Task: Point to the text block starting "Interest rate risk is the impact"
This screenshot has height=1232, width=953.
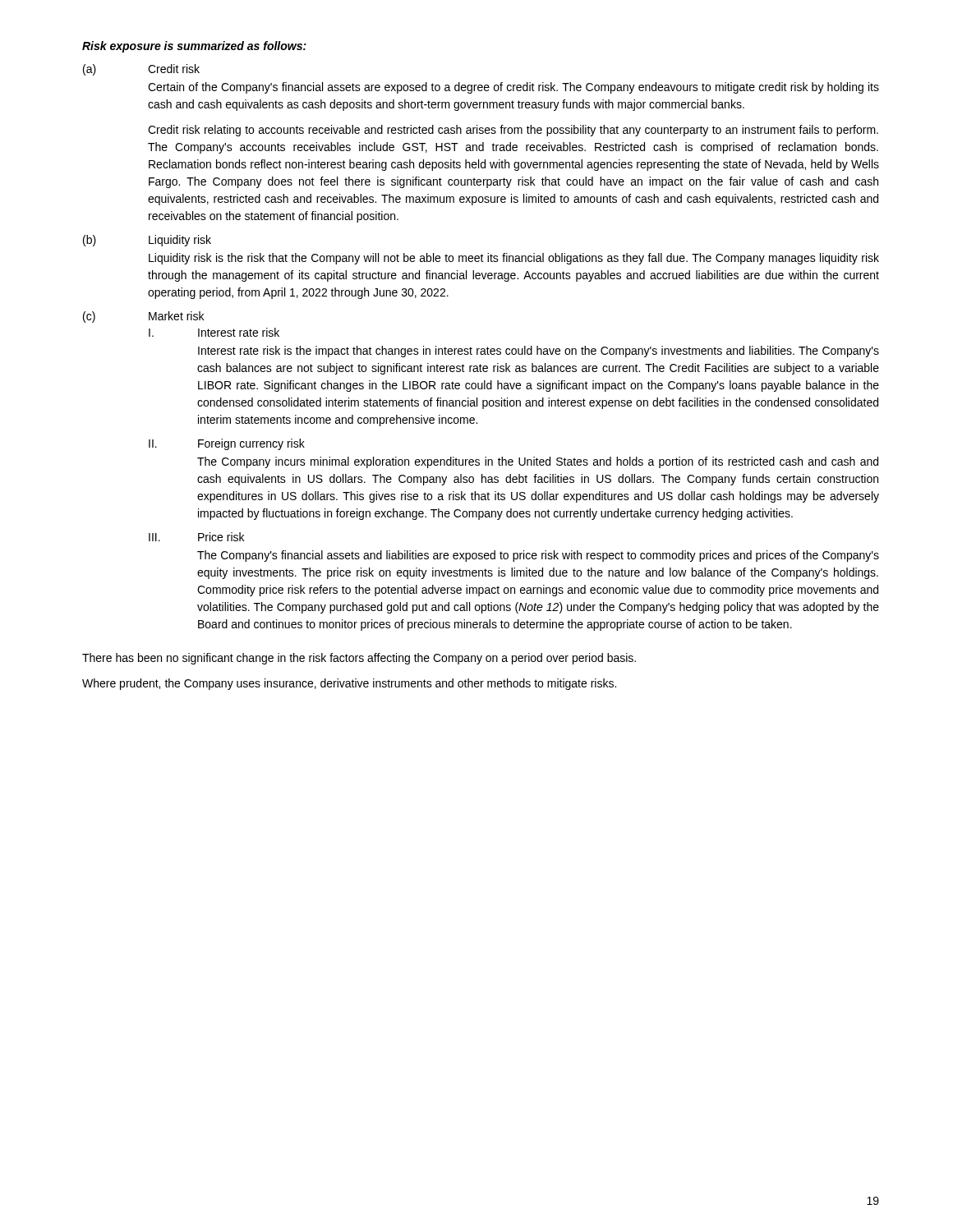Action: tap(538, 385)
